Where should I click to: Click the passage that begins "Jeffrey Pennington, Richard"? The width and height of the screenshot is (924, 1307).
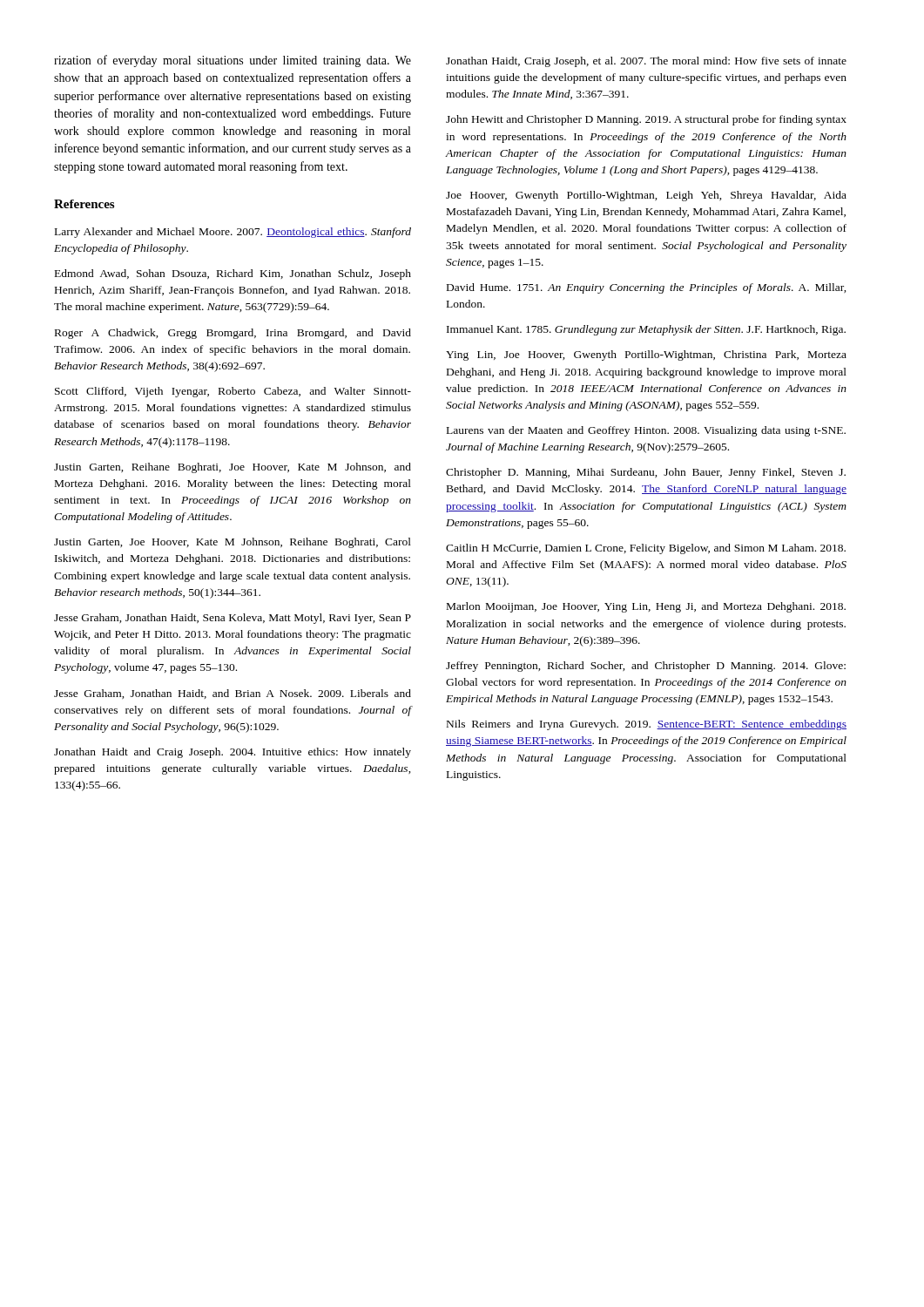click(646, 682)
